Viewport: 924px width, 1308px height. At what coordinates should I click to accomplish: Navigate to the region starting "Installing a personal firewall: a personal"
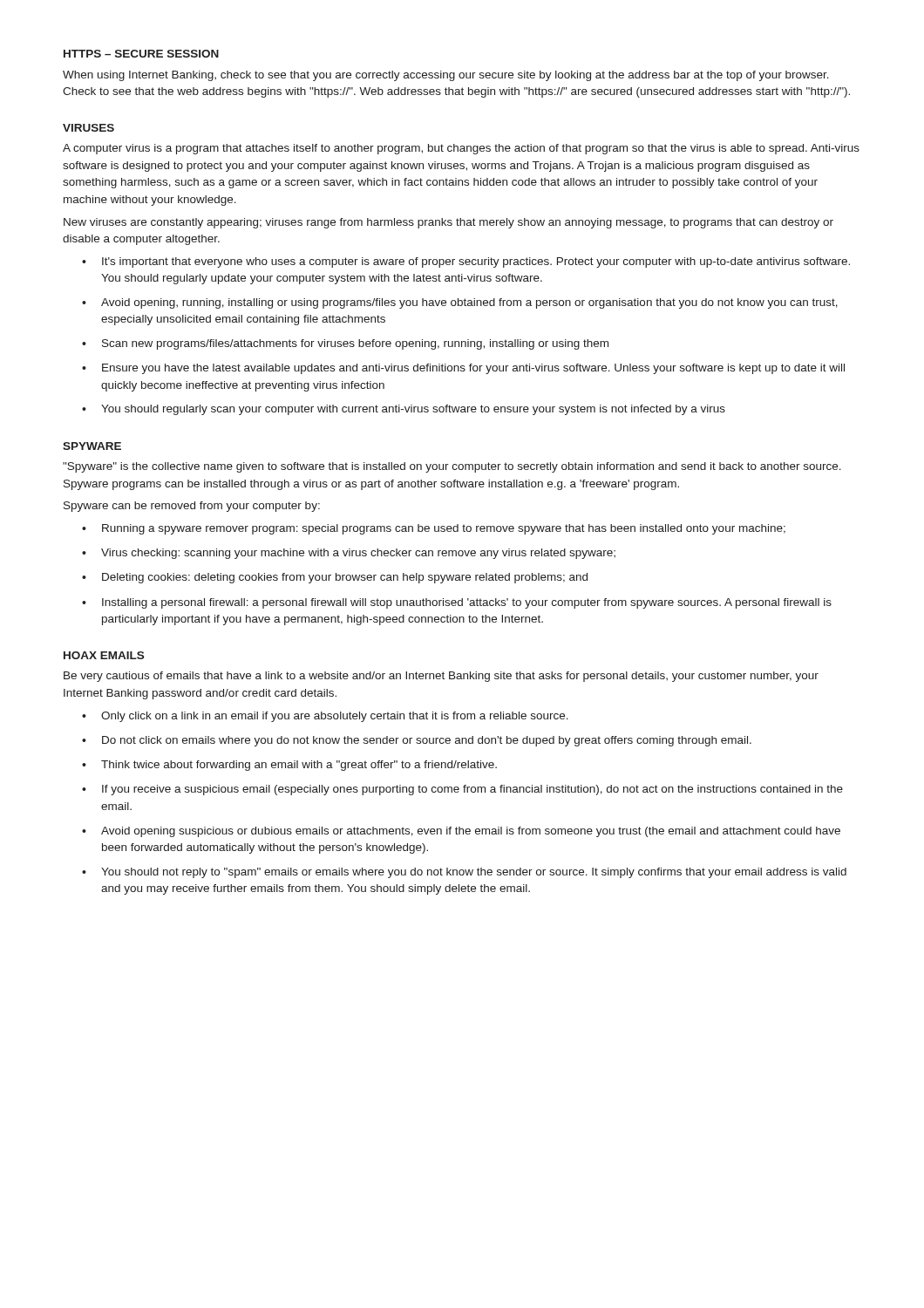[x=481, y=611]
